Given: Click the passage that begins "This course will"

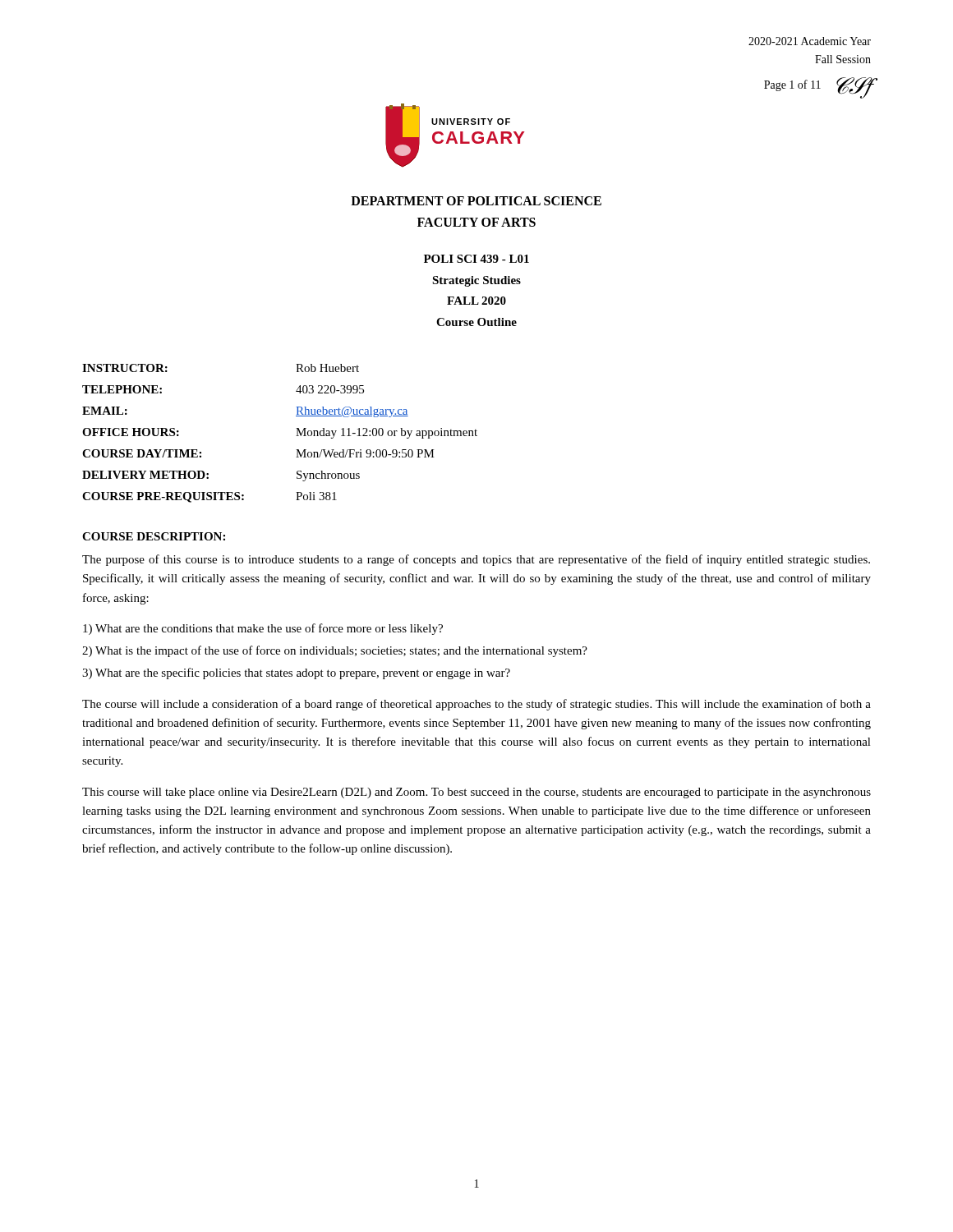Looking at the screenshot, I should pos(476,820).
